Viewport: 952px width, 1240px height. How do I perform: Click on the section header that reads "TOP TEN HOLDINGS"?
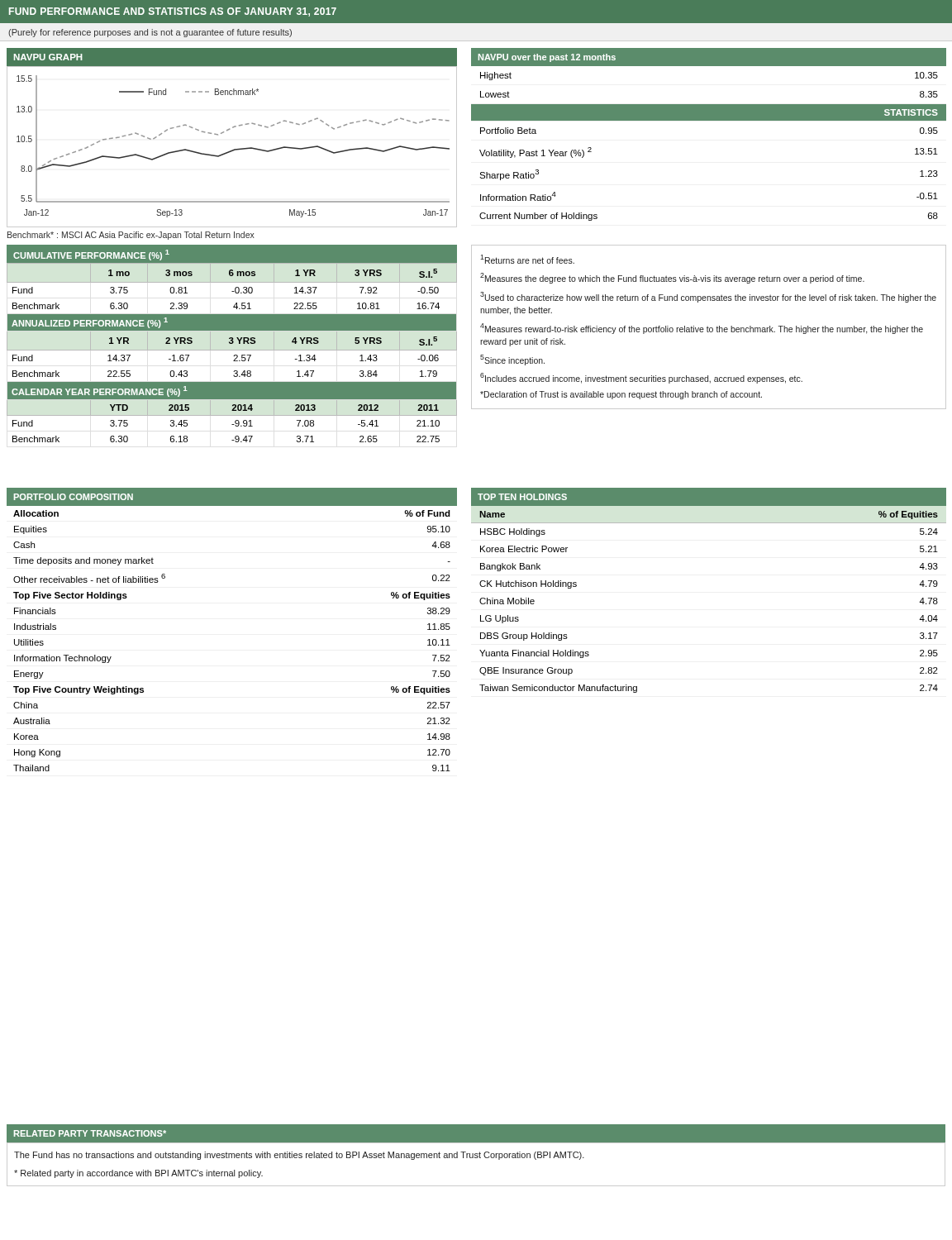tap(522, 497)
